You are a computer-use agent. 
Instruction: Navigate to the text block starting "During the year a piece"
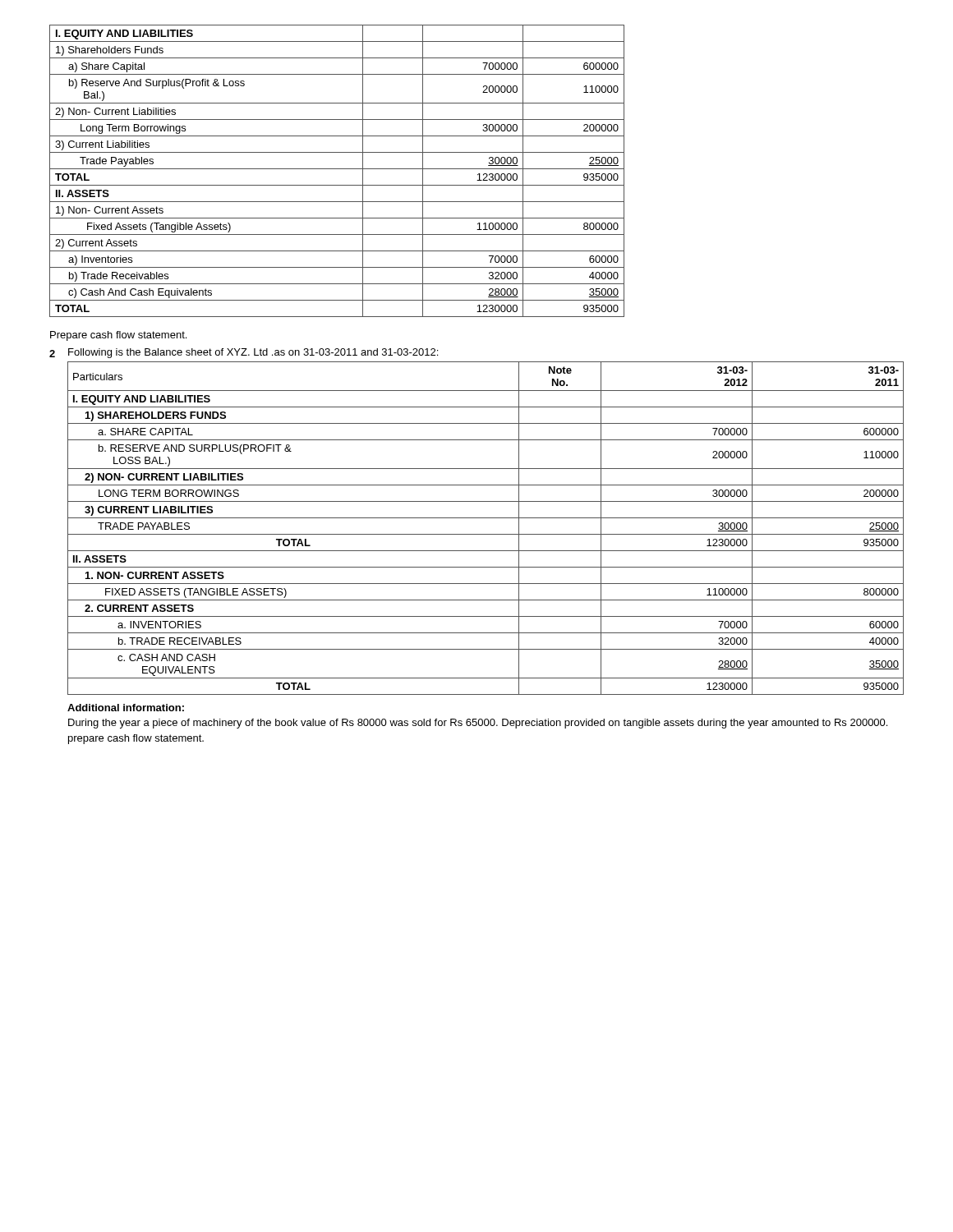tap(478, 722)
